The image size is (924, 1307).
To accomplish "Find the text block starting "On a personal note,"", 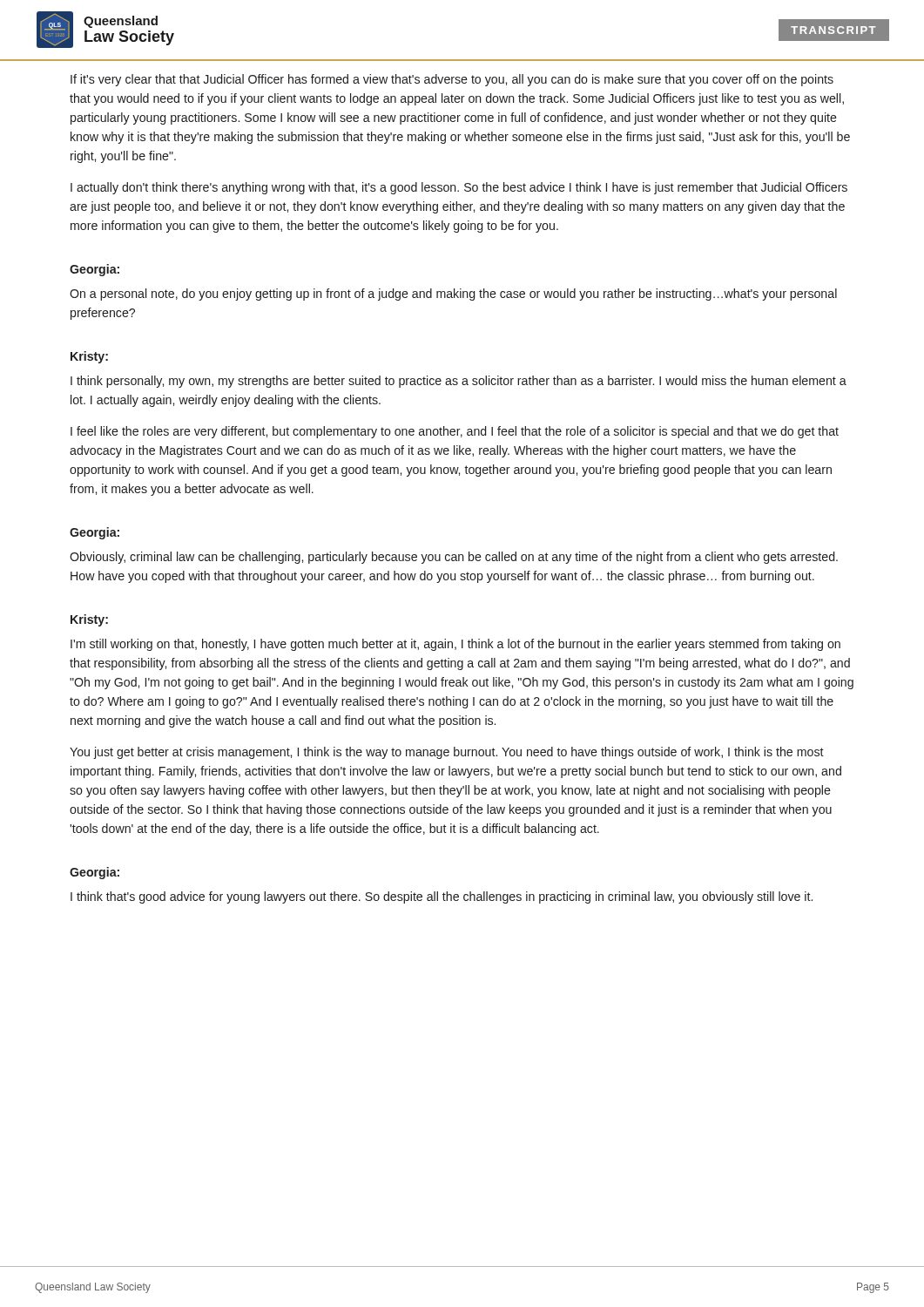I will coord(453,303).
